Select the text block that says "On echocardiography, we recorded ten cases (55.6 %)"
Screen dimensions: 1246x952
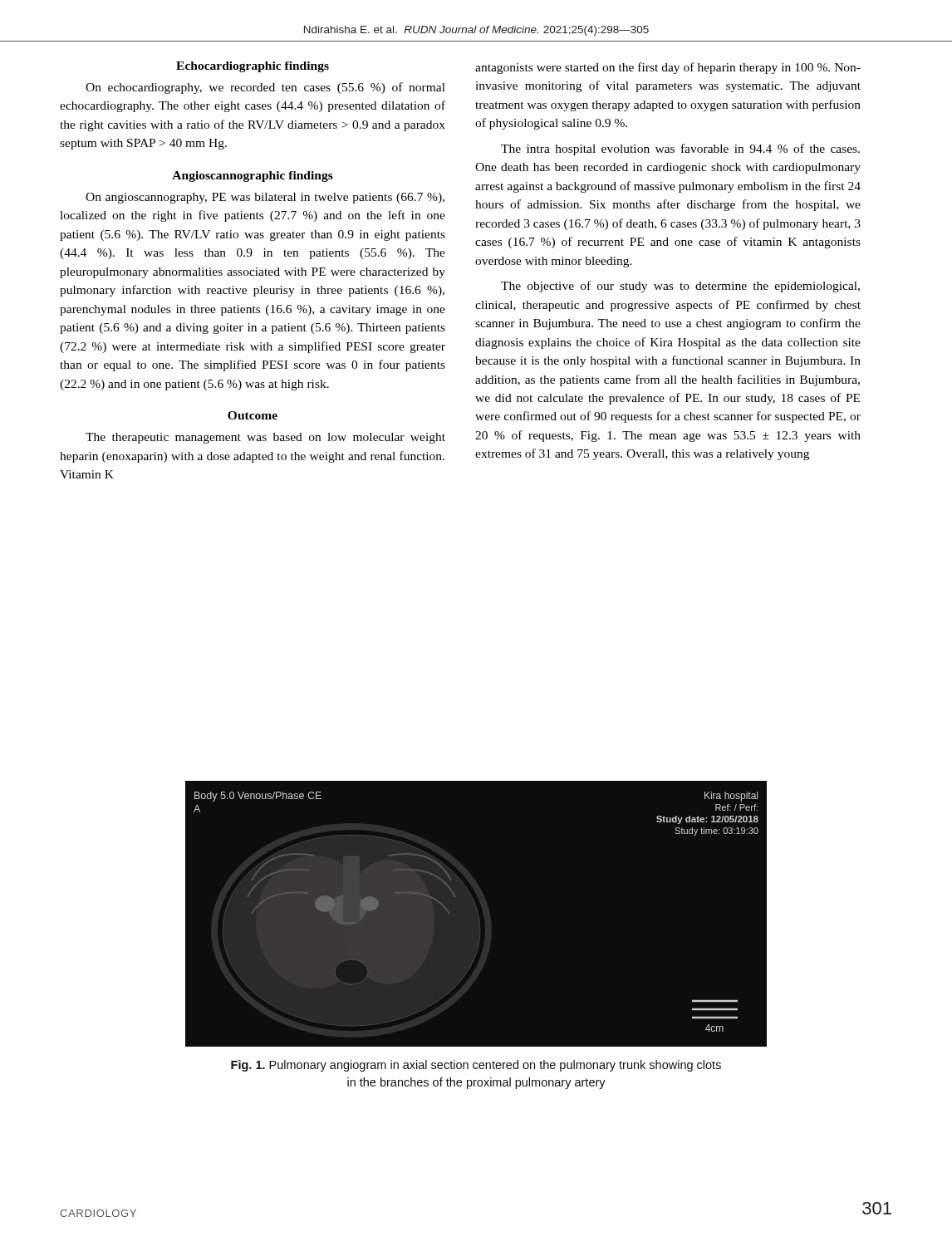253,115
